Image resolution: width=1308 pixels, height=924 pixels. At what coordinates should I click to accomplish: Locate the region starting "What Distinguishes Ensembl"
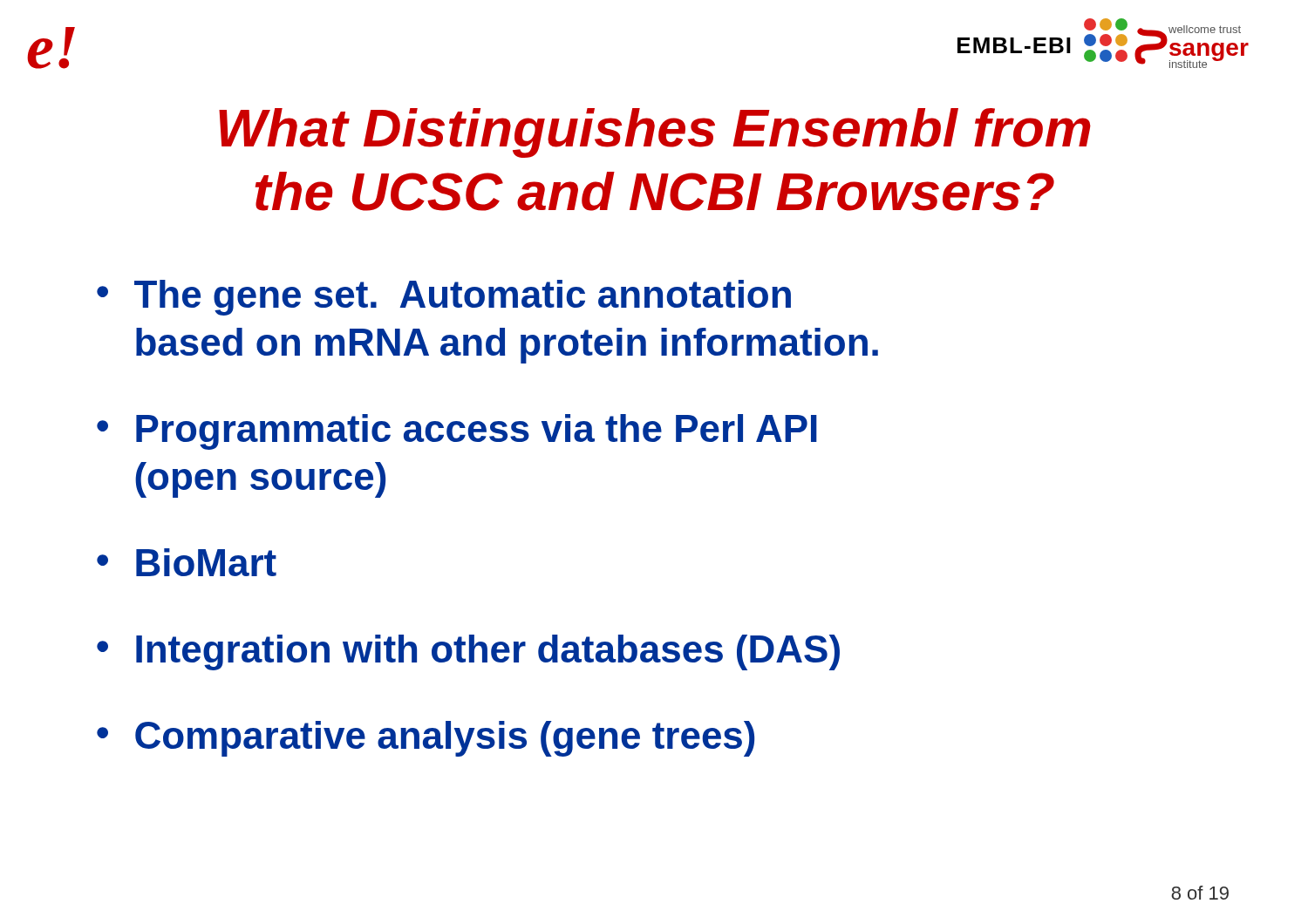point(654,160)
